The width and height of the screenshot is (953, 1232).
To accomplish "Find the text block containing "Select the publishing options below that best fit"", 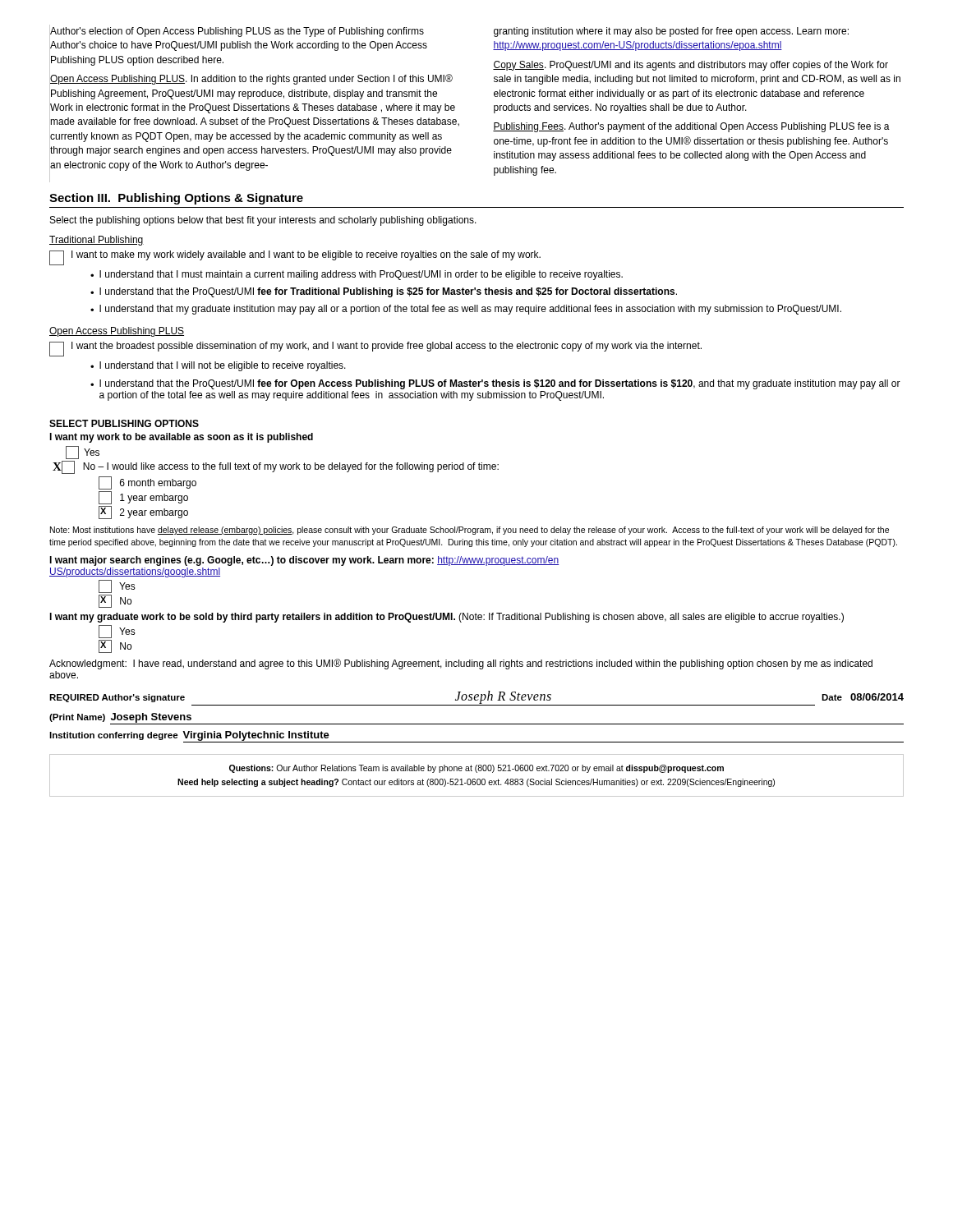I will point(263,220).
